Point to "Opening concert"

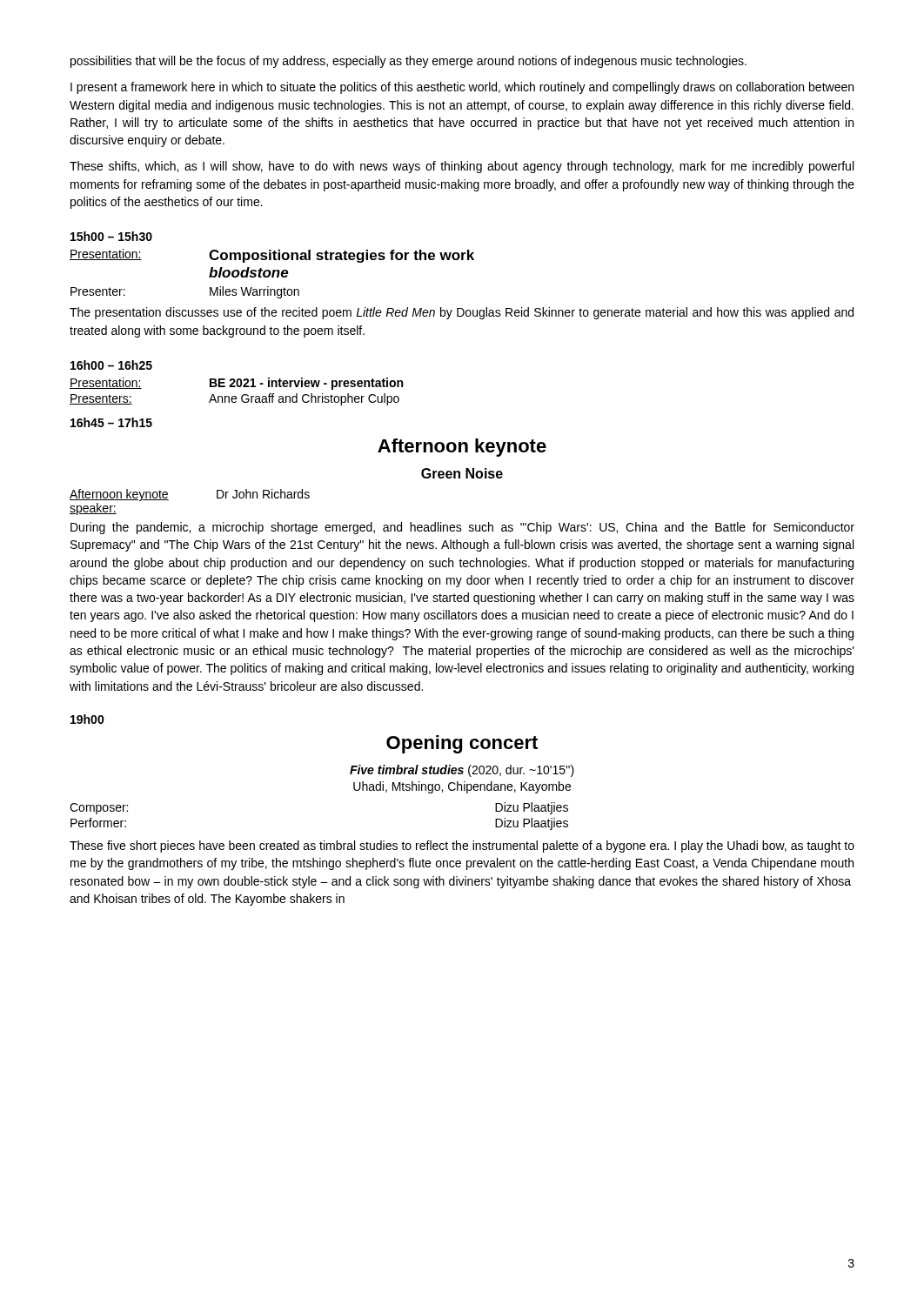pyautogui.click(x=462, y=742)
